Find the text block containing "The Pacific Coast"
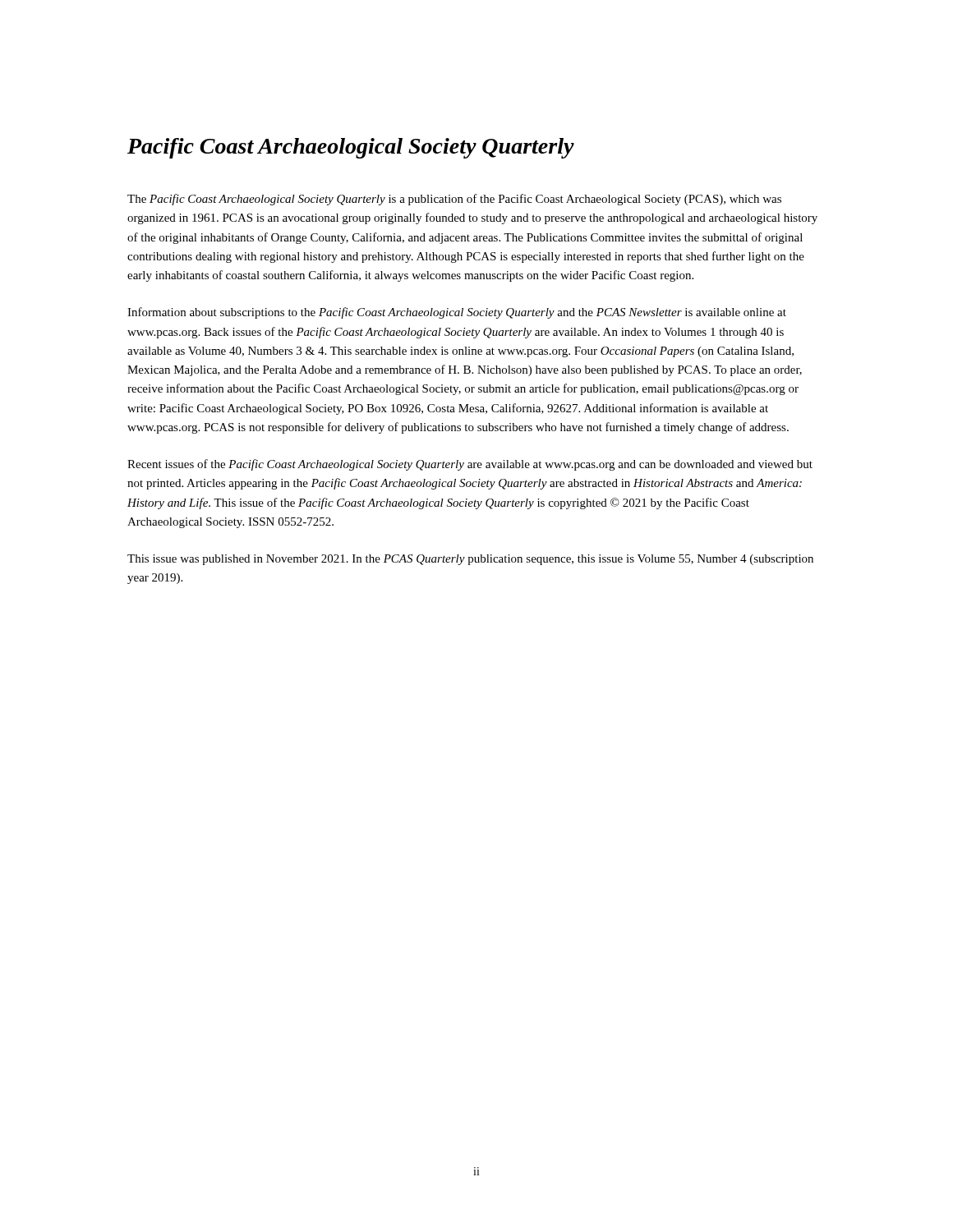Screen dimensions: 1232x953 [x=476, y=237]
